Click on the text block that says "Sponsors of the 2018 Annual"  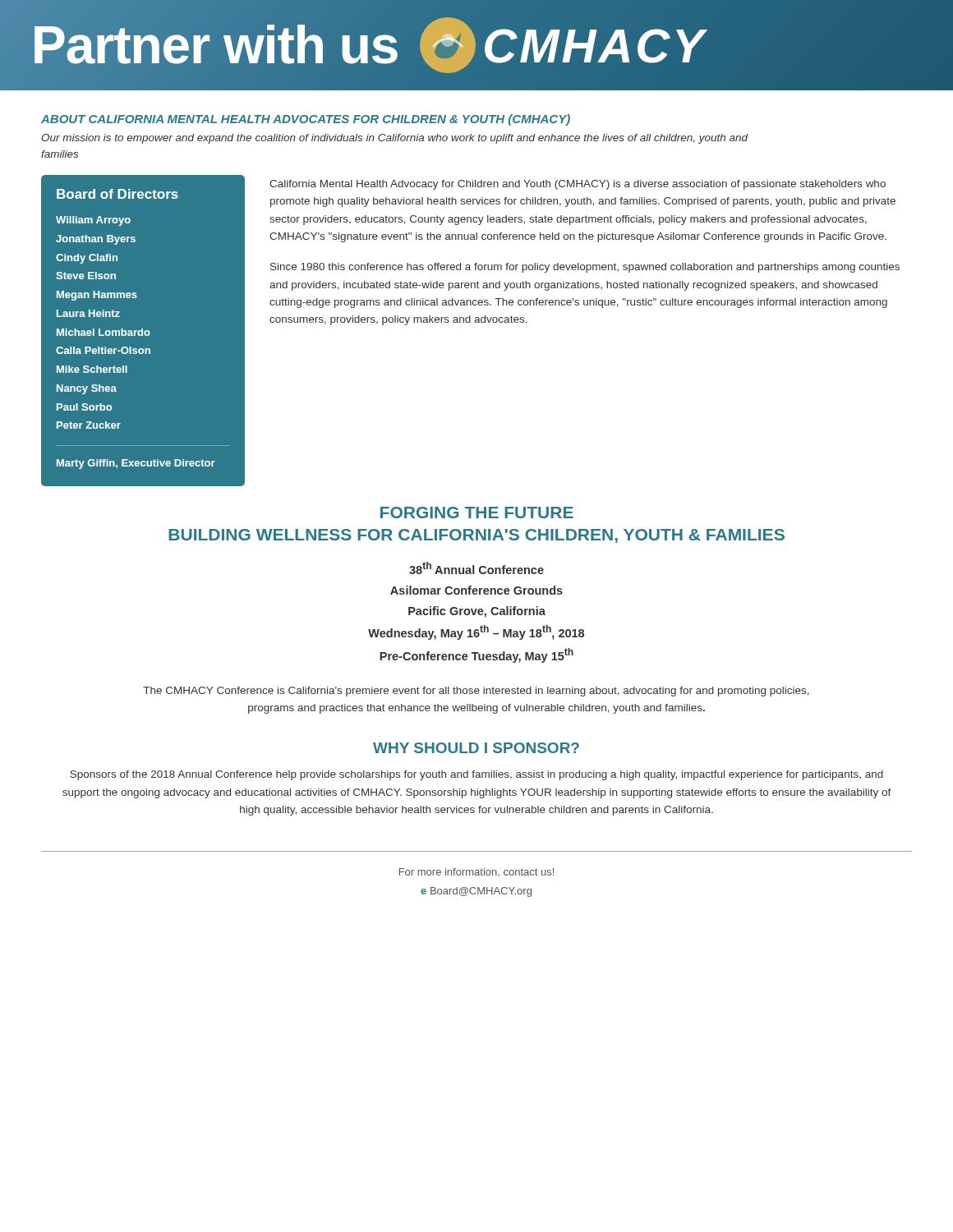click(476, 792)
